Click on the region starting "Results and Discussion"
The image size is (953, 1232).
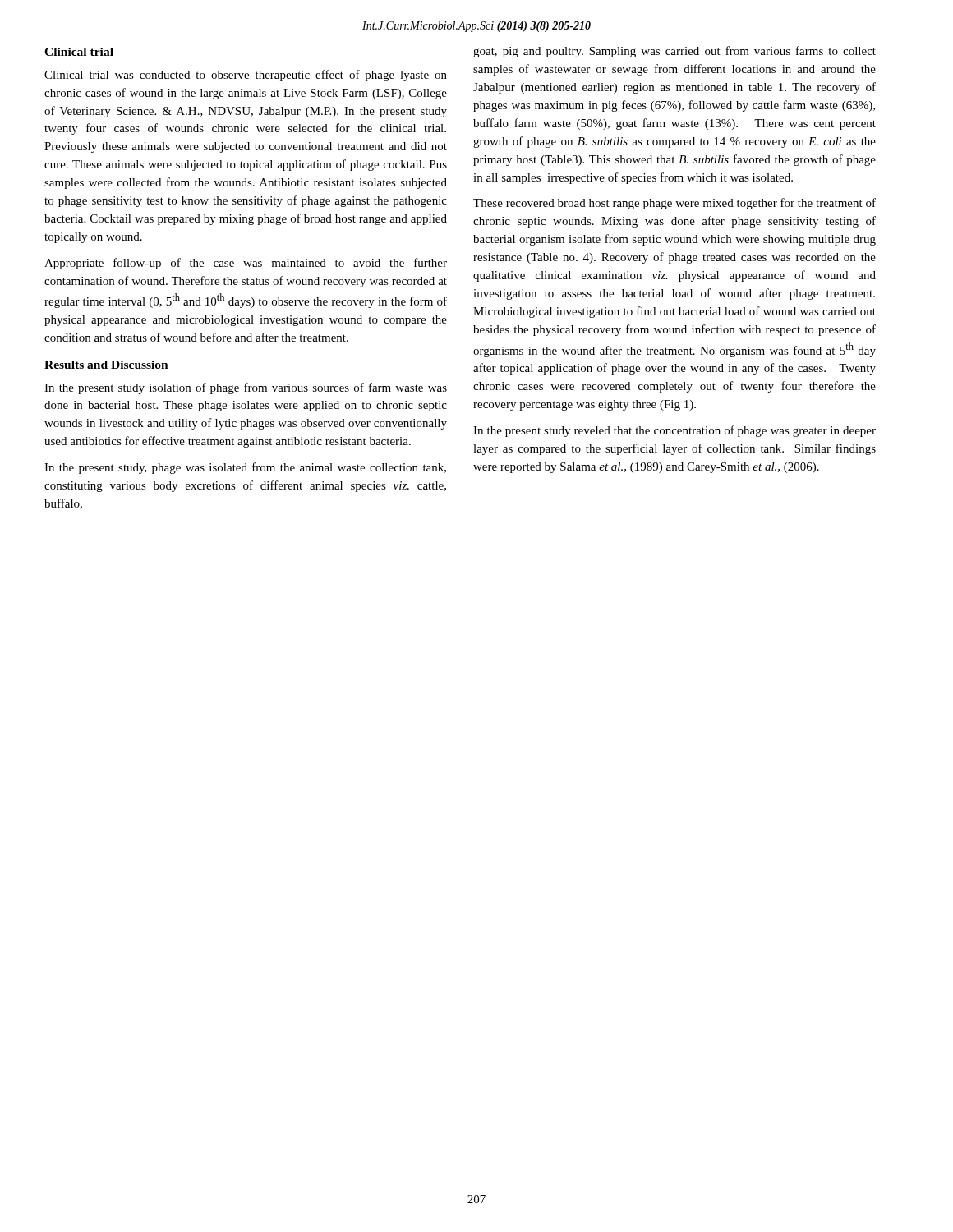pos(106,364)
